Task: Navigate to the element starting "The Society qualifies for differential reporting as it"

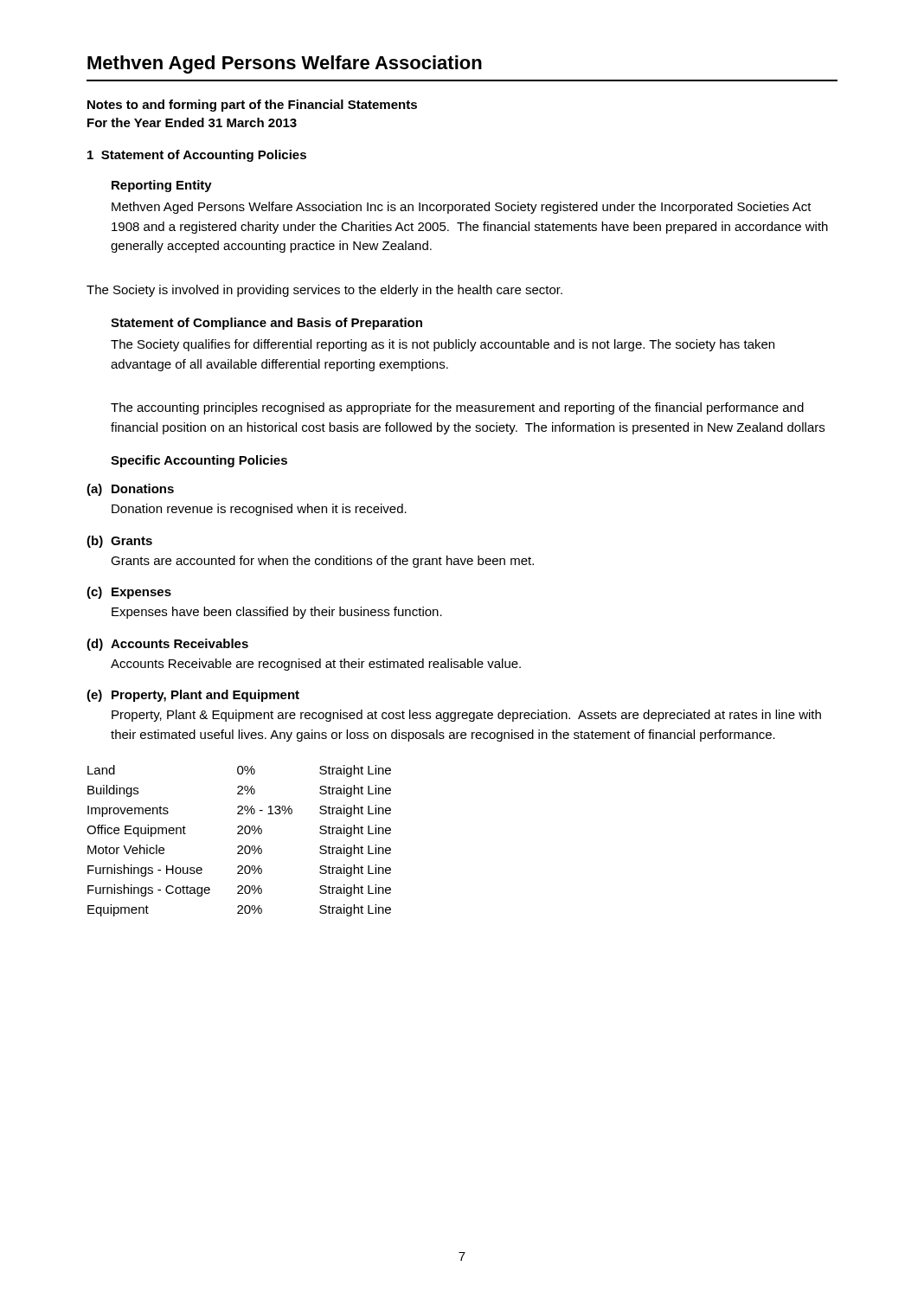Action: [x=443, y=354]
